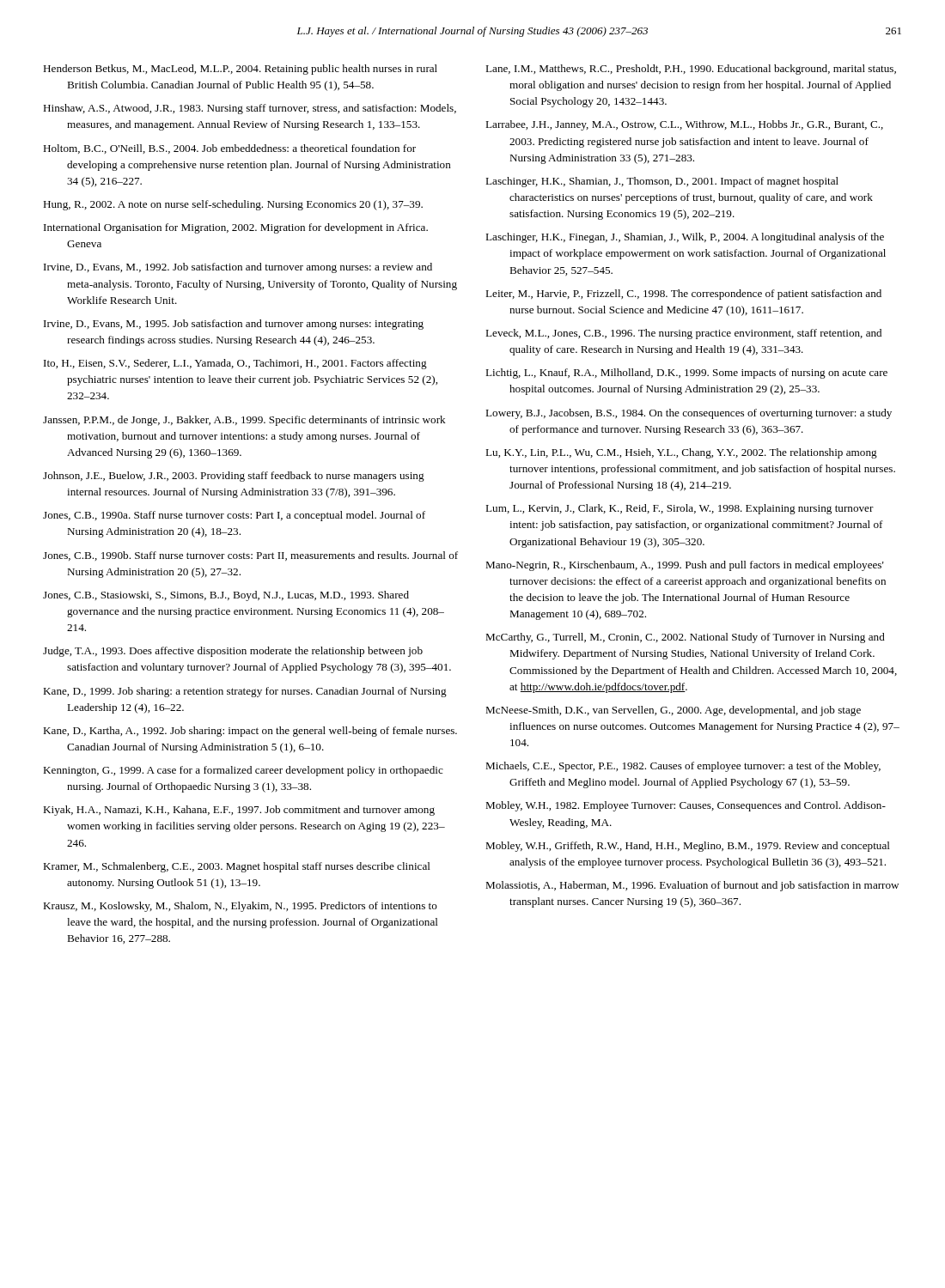Image resolution: width=945 pixels, height=1288 pixels.
Task: Select the passage starting "Kramer, M., Schmalenberg,"
Action: (x=237, y=874)
